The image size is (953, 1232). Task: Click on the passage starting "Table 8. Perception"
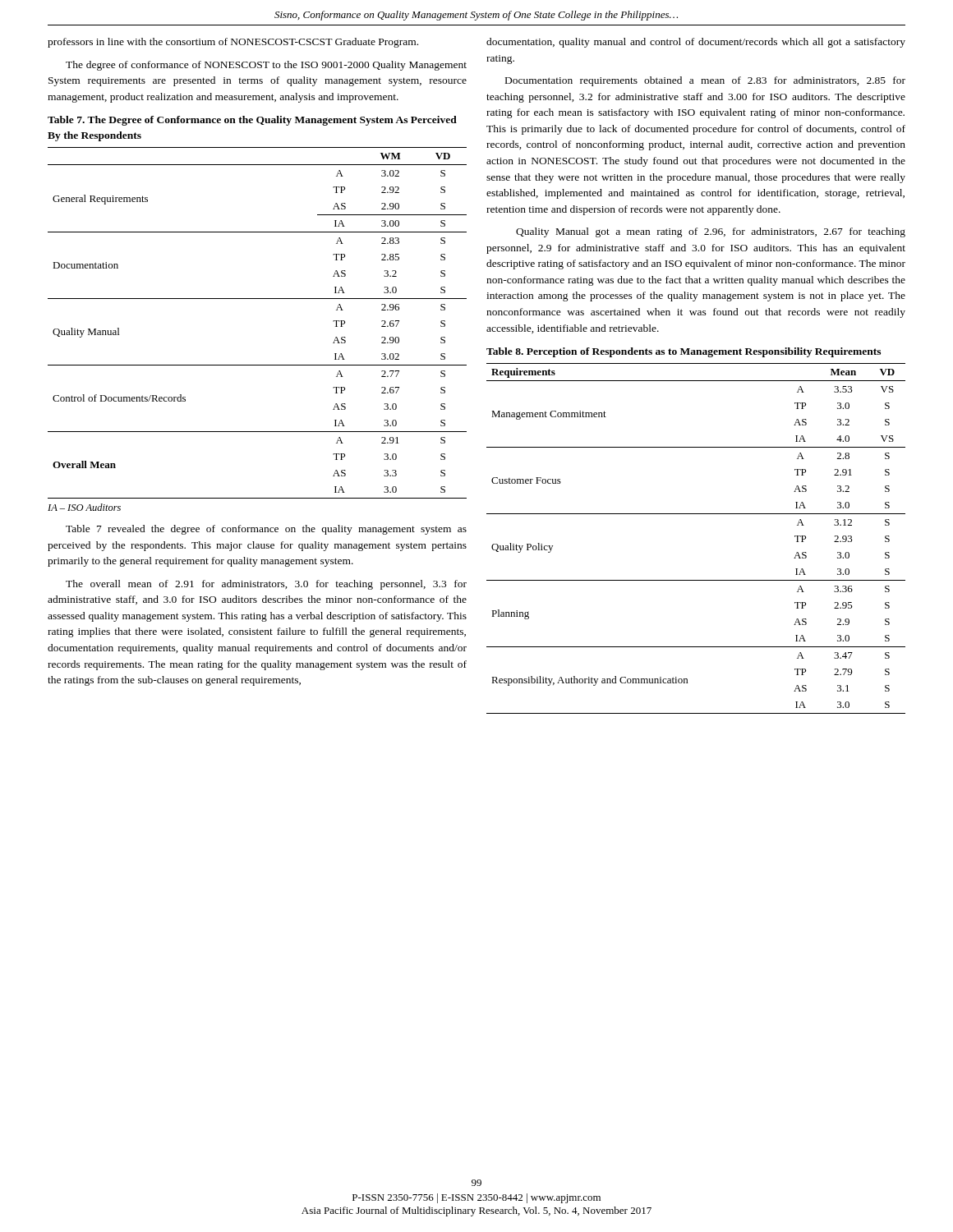[684, 351]
